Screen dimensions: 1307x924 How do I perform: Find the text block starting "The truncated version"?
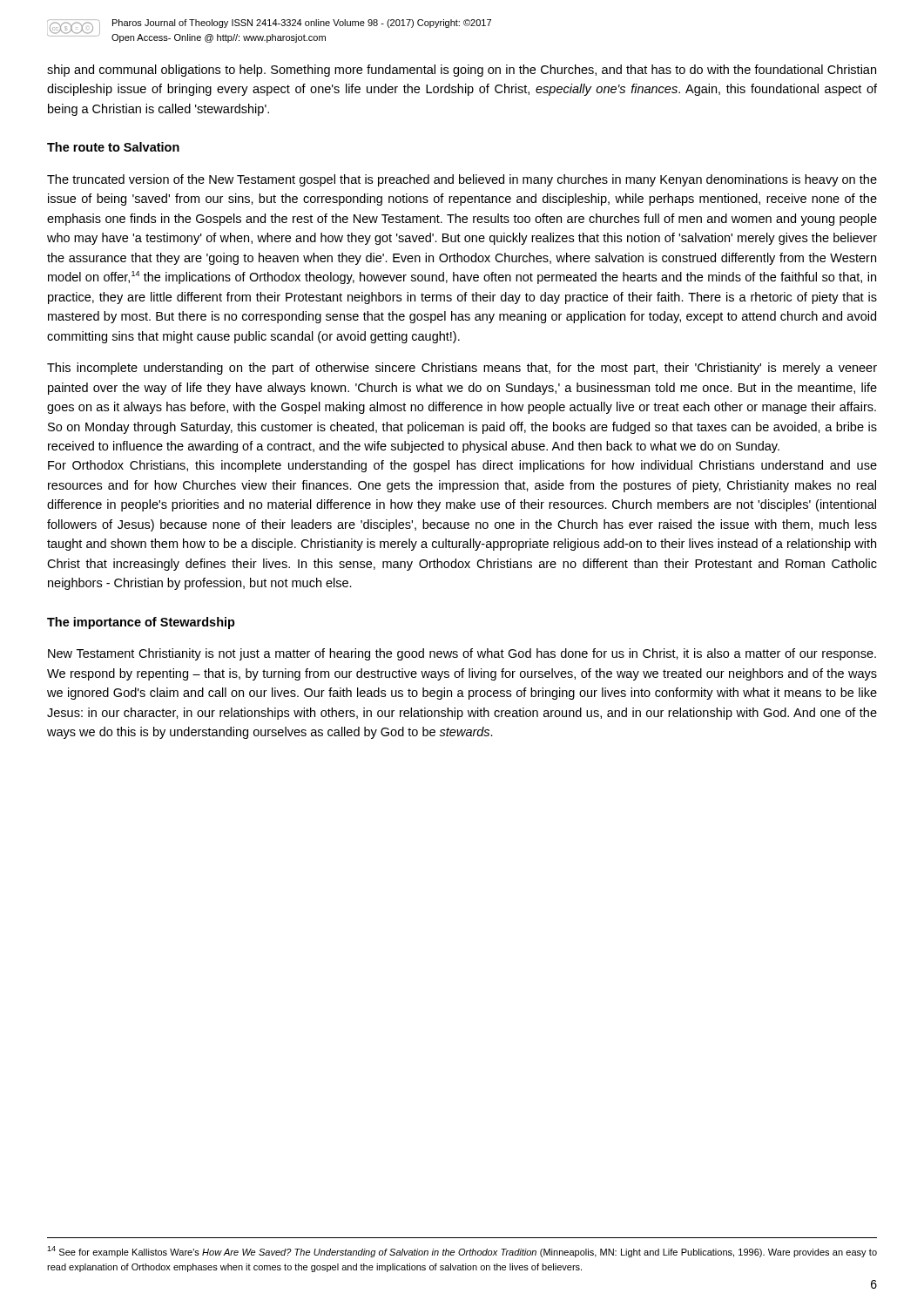pyautogui.click(x=462, y=258)
